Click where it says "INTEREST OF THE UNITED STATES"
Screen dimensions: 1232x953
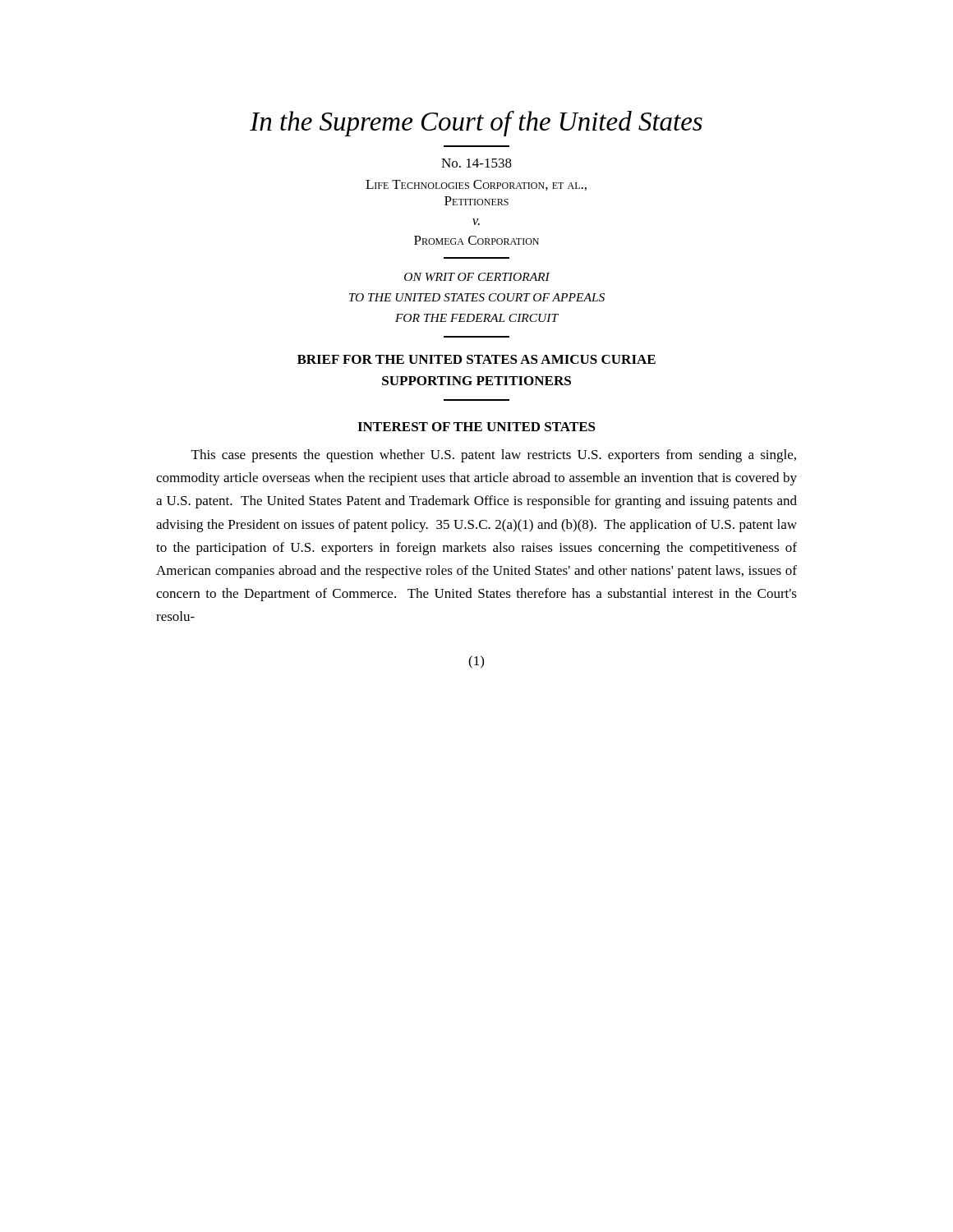pyautogui.click(x=476, y=427)
